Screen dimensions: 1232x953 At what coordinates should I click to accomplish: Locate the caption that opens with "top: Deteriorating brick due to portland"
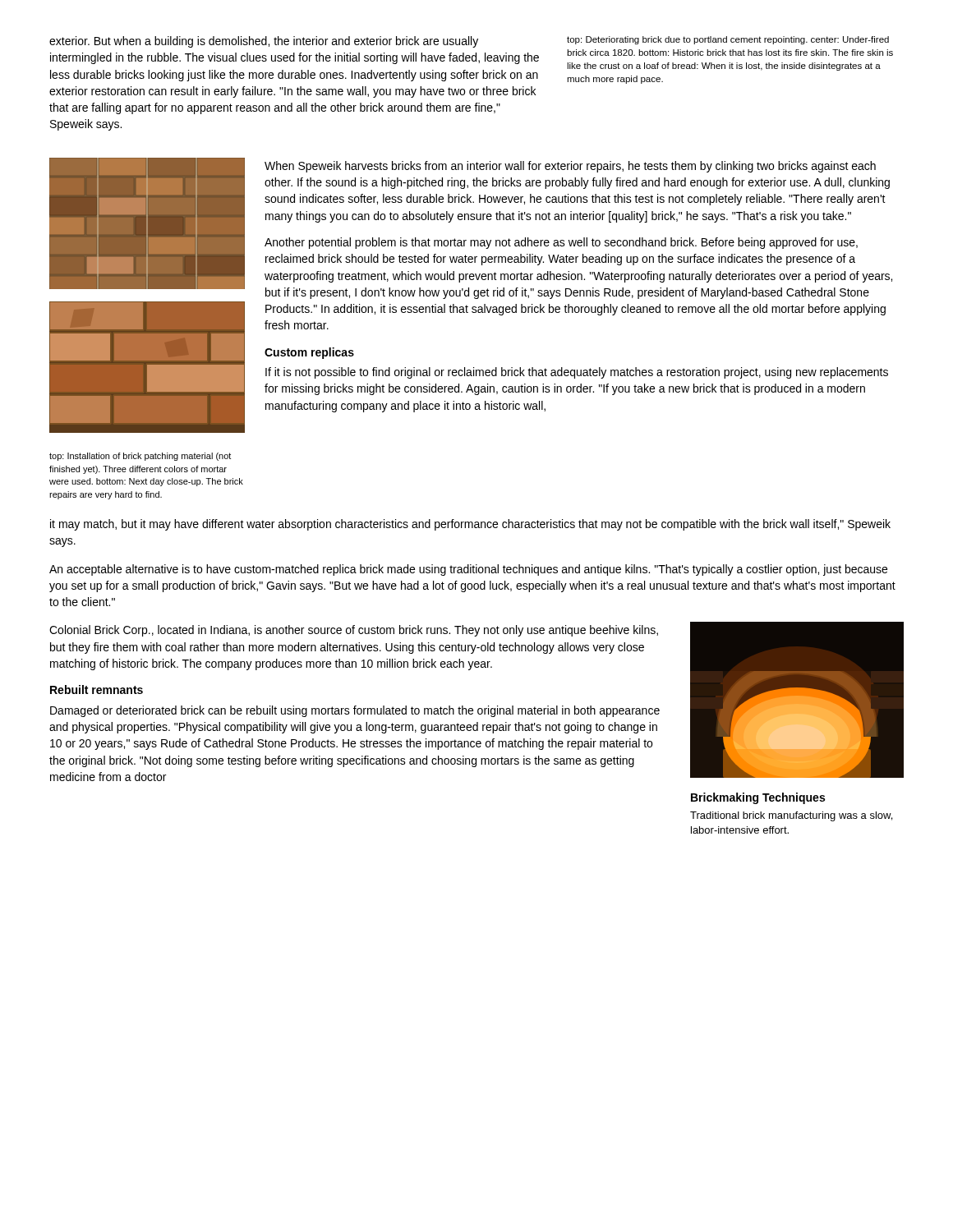click(x=730, y=59)
